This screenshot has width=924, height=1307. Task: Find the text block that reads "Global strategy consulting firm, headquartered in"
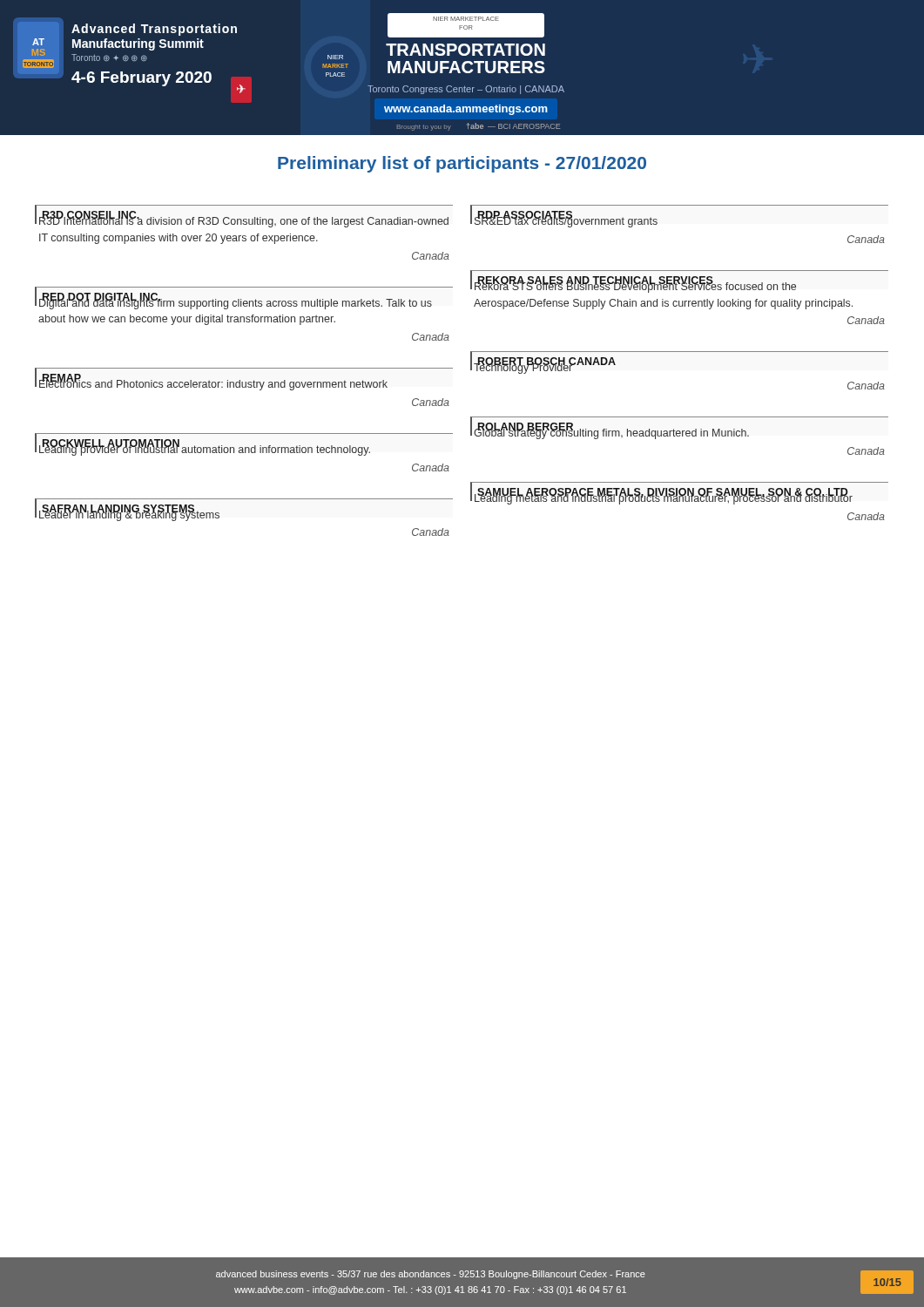(x=612, y=433)
